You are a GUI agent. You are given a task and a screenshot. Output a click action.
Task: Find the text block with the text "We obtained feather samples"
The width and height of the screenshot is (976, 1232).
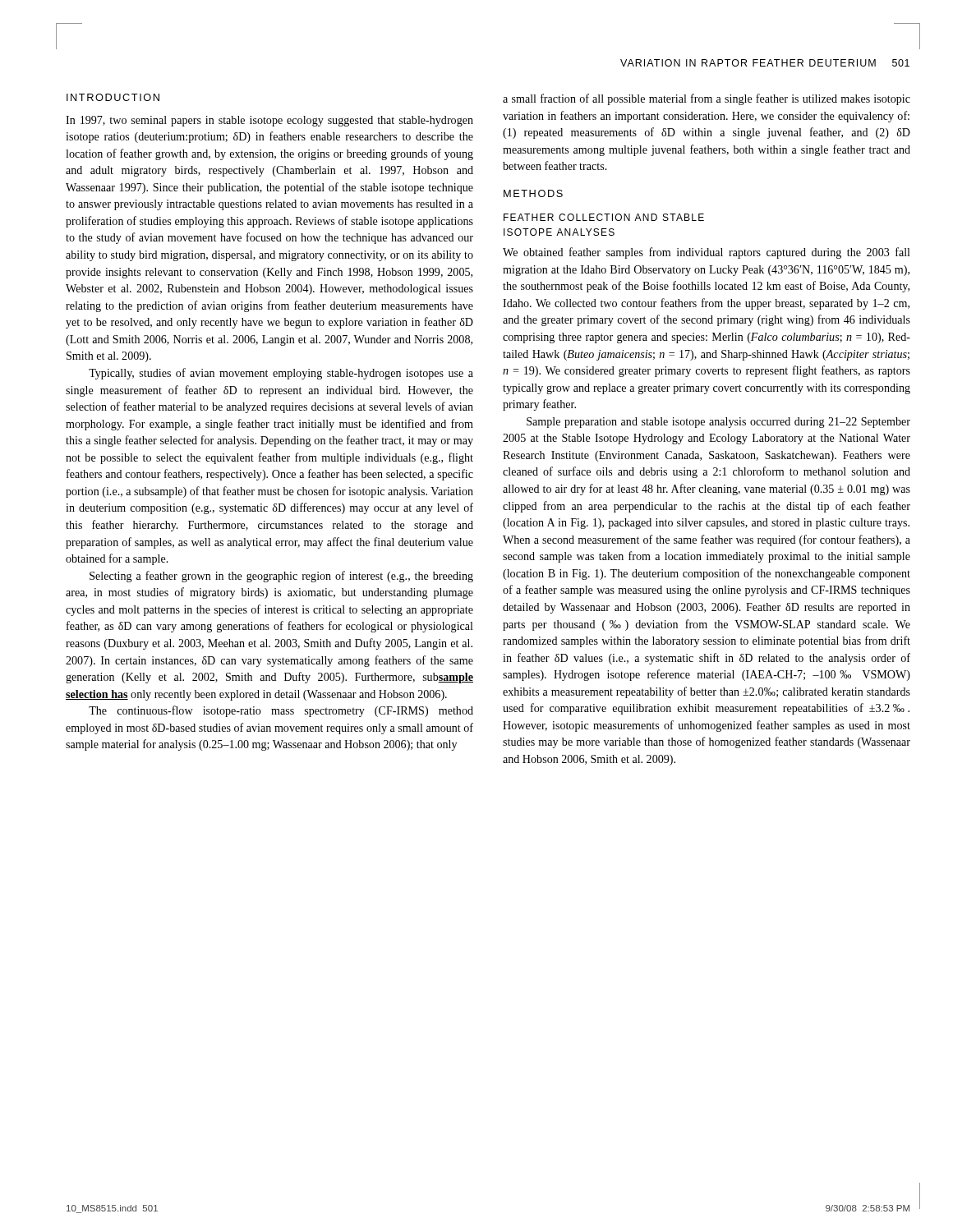click(707, 329)
